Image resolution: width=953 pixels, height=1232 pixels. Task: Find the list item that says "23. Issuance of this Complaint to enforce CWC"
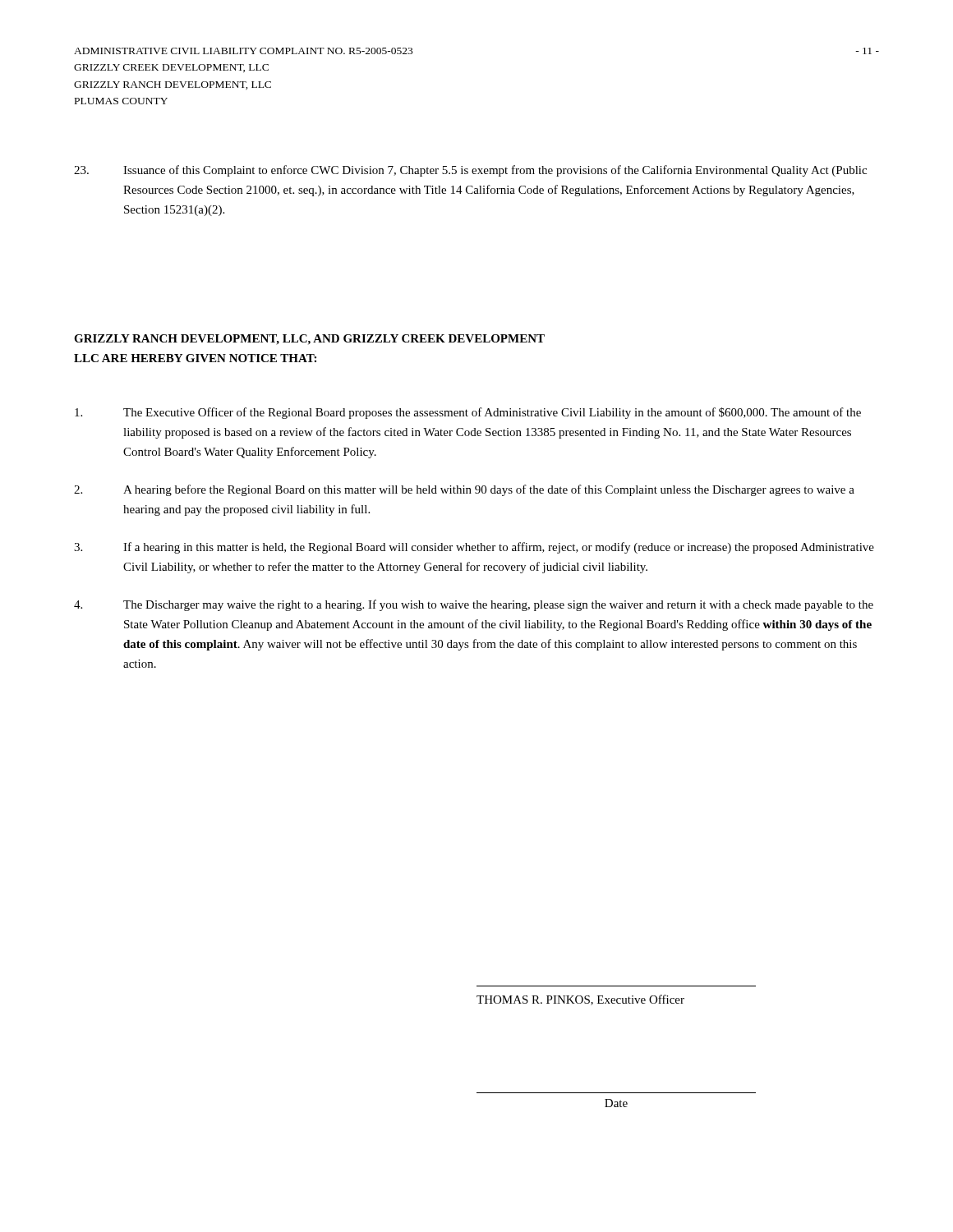coord(476,190)
